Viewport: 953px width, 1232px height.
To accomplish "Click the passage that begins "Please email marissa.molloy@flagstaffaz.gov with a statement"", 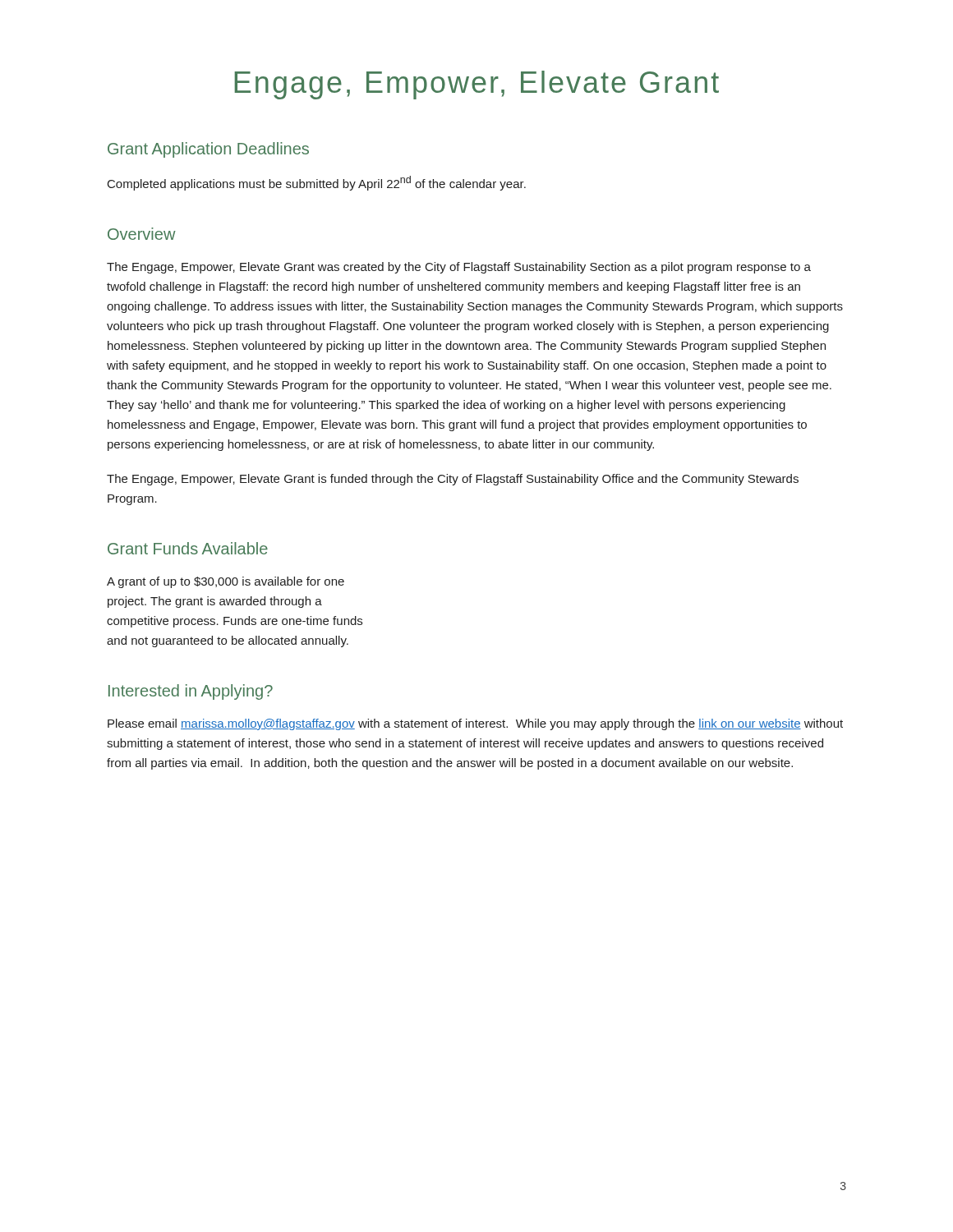I will click(x=475, y=743).
